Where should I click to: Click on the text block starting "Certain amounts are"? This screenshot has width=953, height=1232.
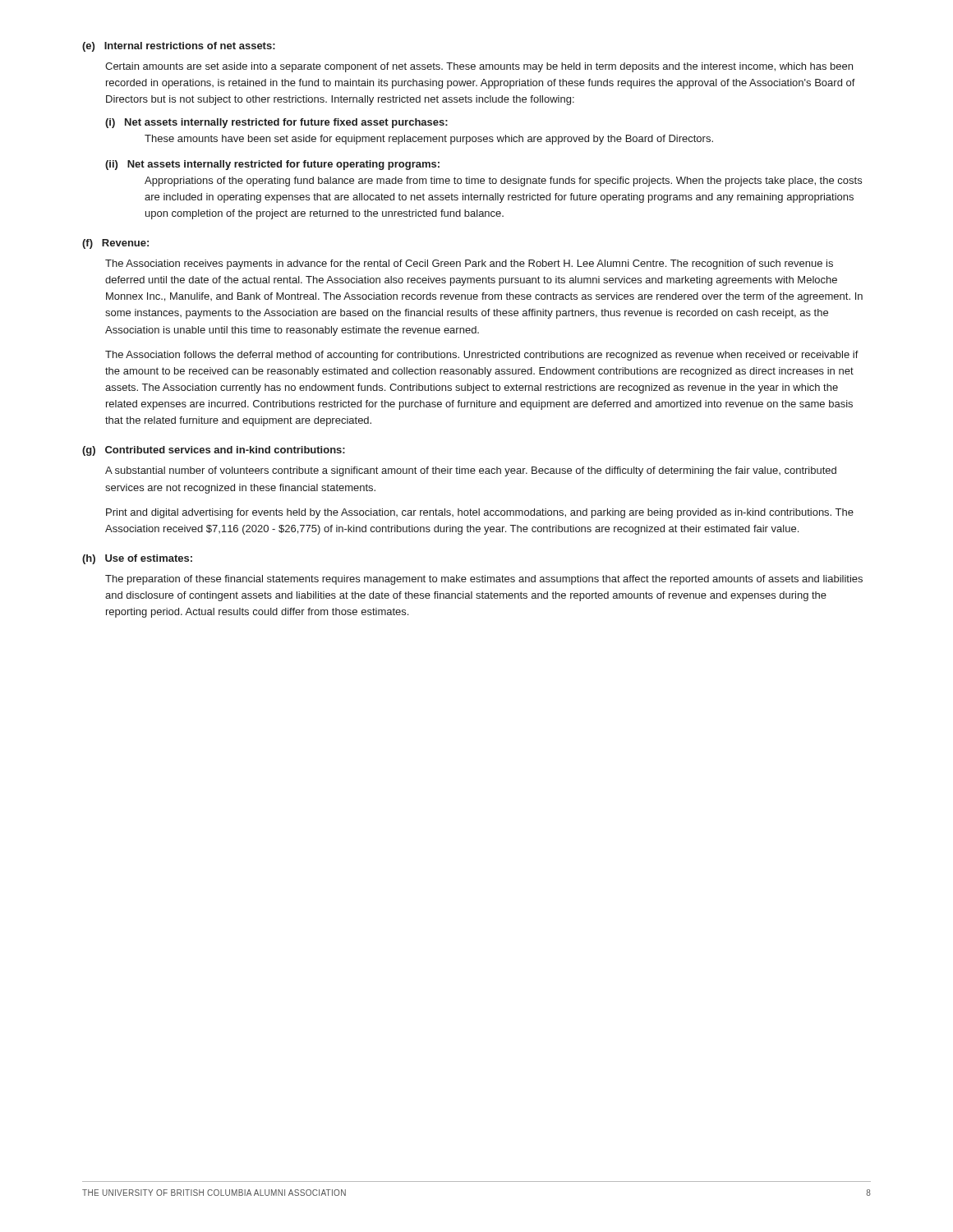coord(488,83)
